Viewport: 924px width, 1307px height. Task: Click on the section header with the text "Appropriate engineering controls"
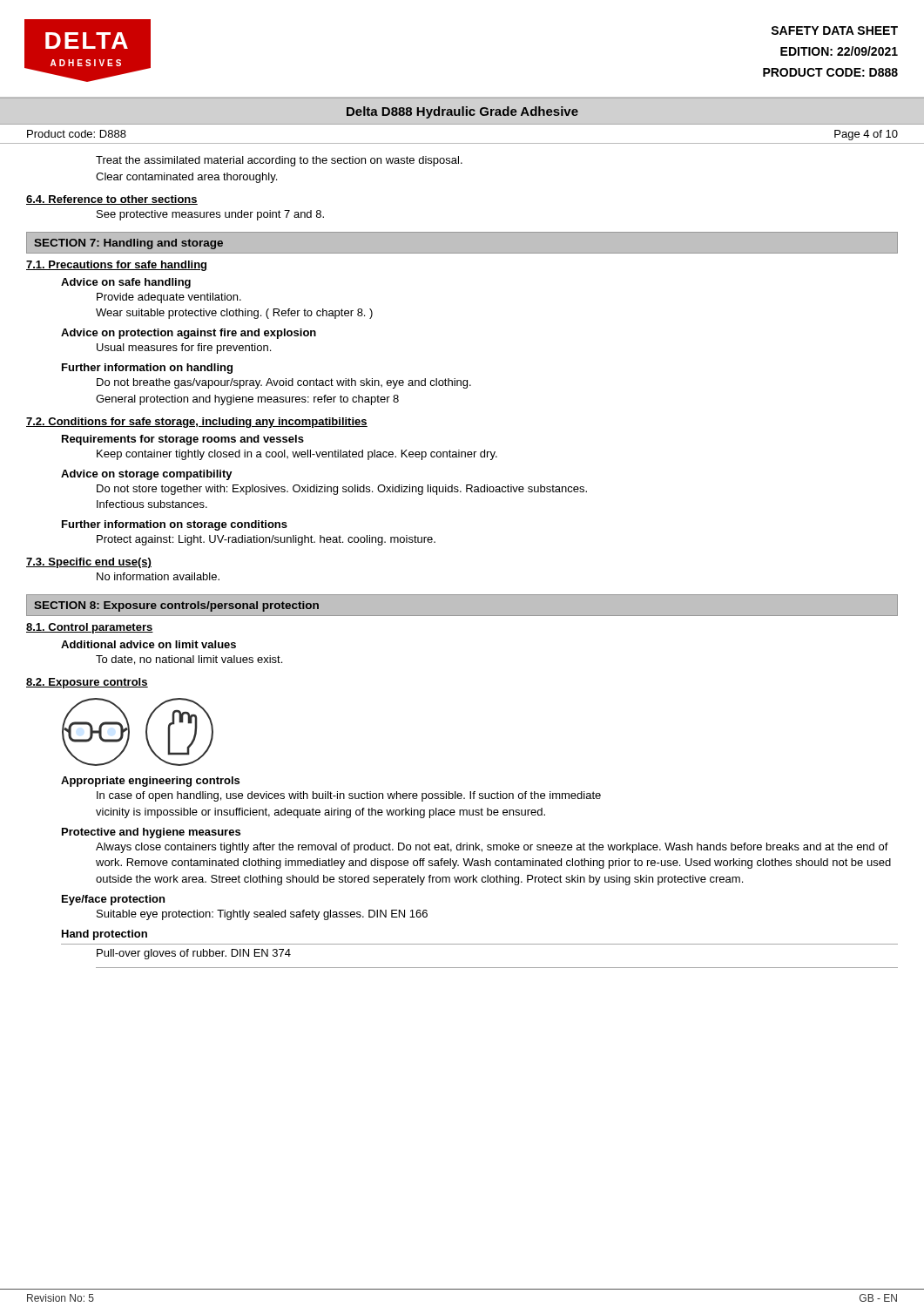(151, 780)
